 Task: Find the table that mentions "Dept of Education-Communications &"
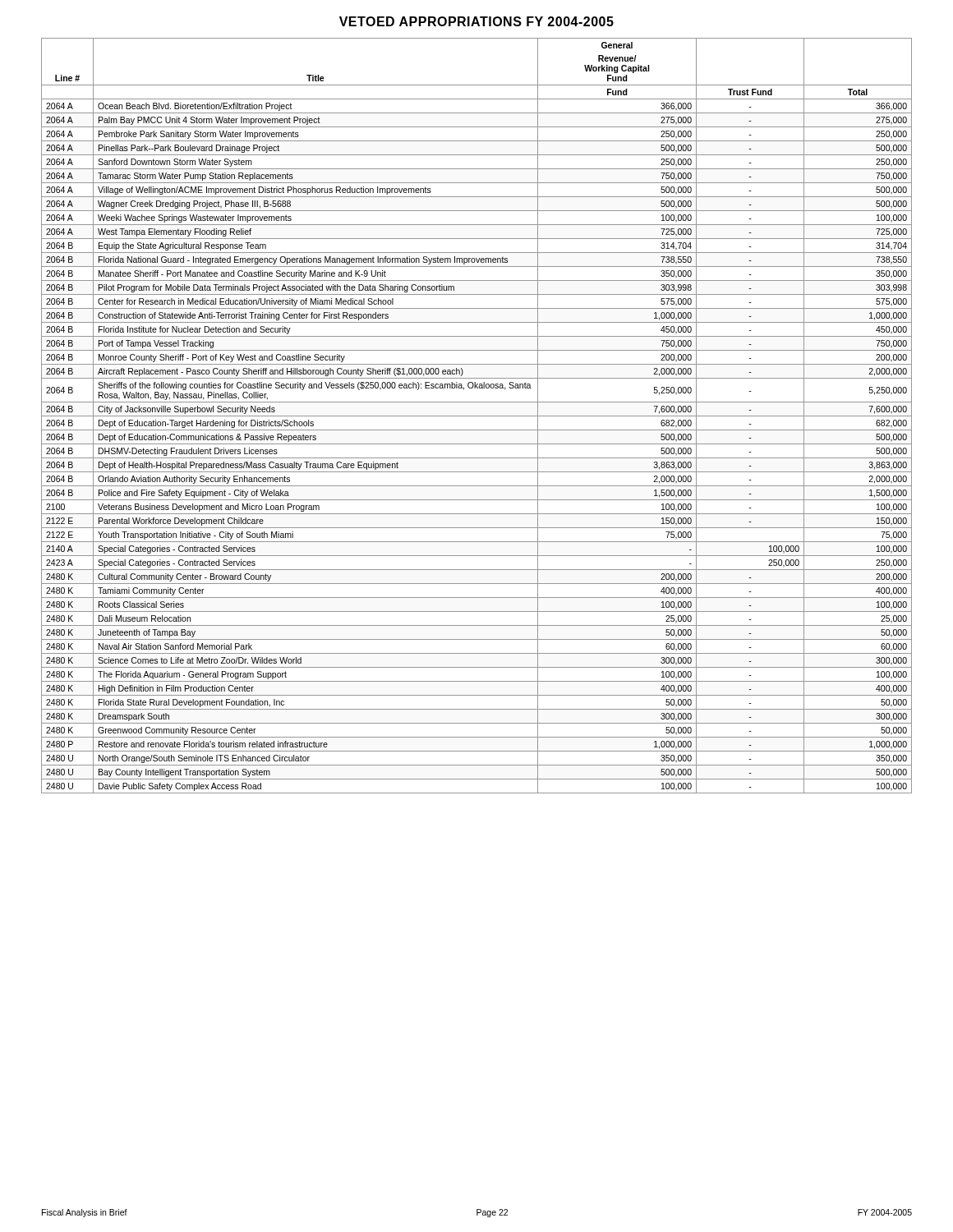point(476,416)
